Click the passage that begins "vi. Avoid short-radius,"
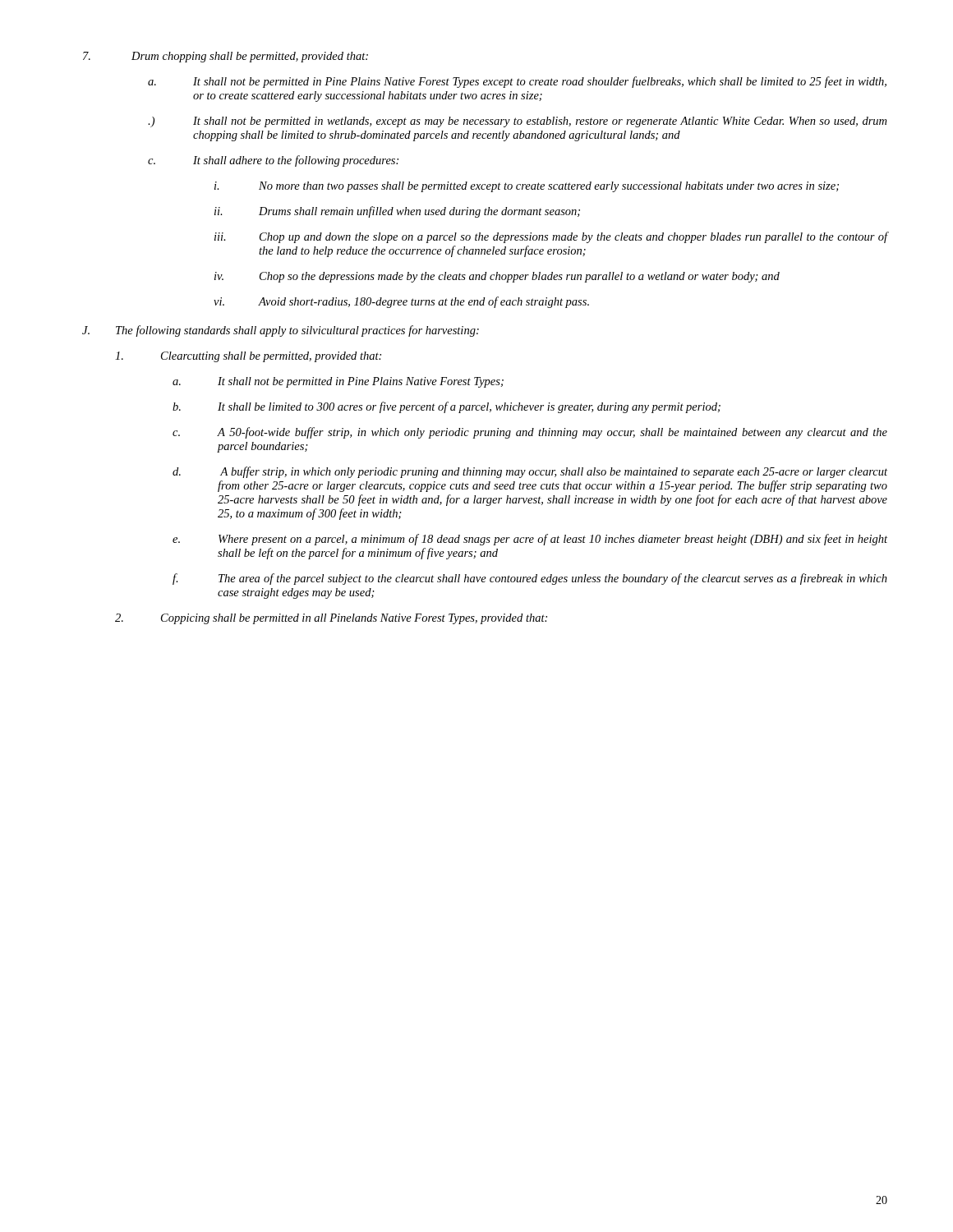The width and height of the screenshot is (953, 1232). coord(550,302)
